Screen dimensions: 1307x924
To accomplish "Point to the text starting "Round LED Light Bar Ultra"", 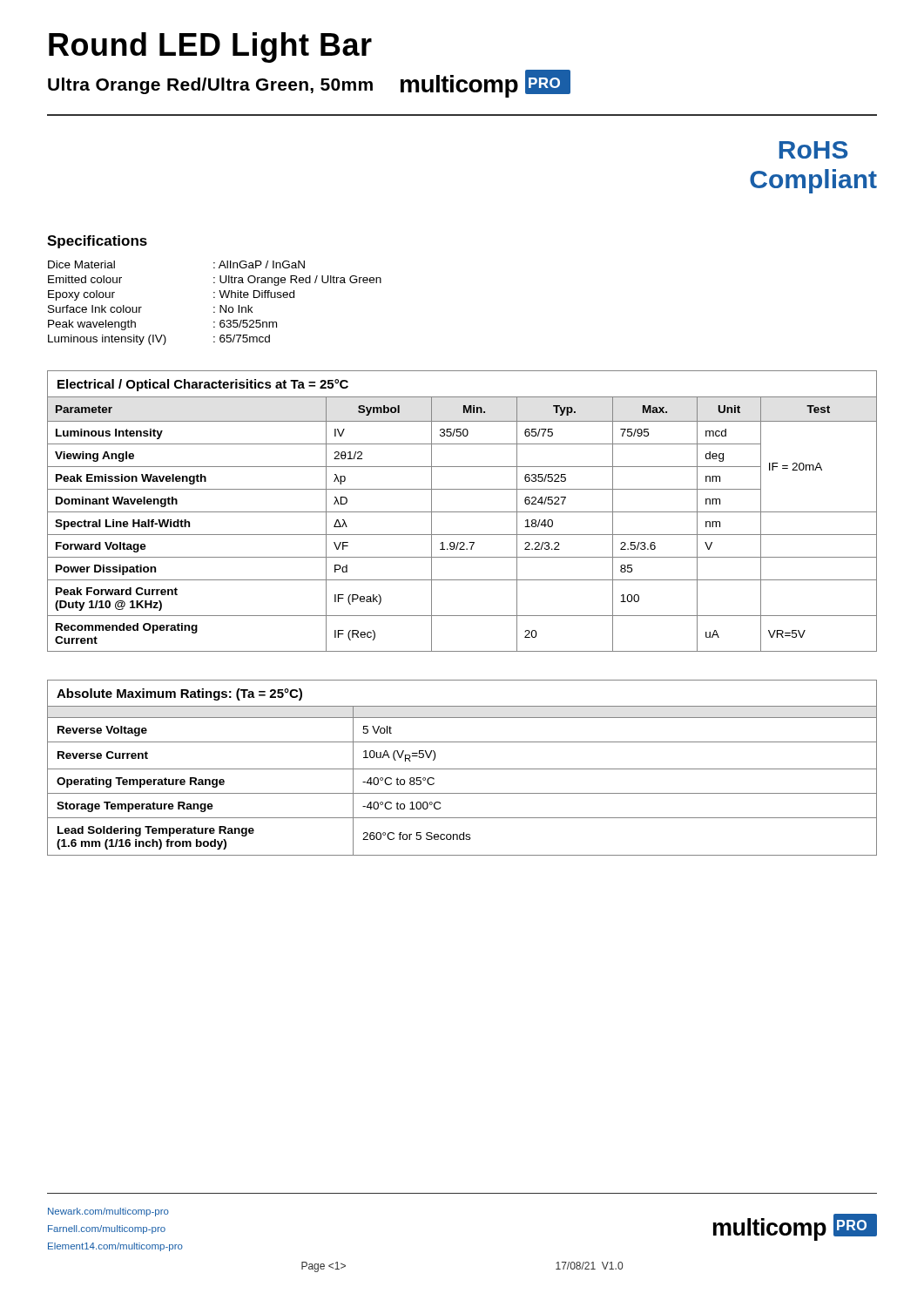I will tap(310, 66).
